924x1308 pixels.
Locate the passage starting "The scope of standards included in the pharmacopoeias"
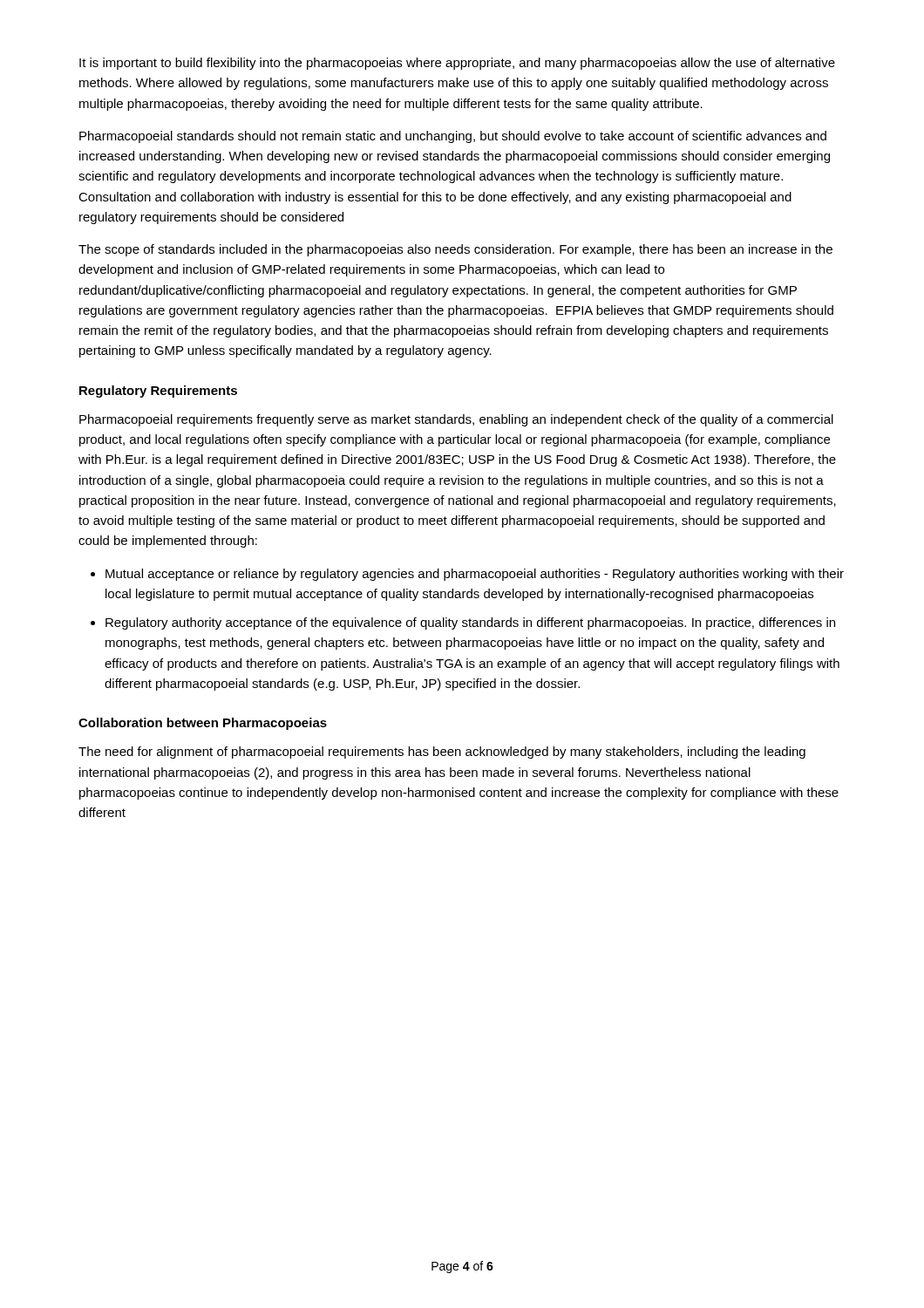(x=456, y=300)
